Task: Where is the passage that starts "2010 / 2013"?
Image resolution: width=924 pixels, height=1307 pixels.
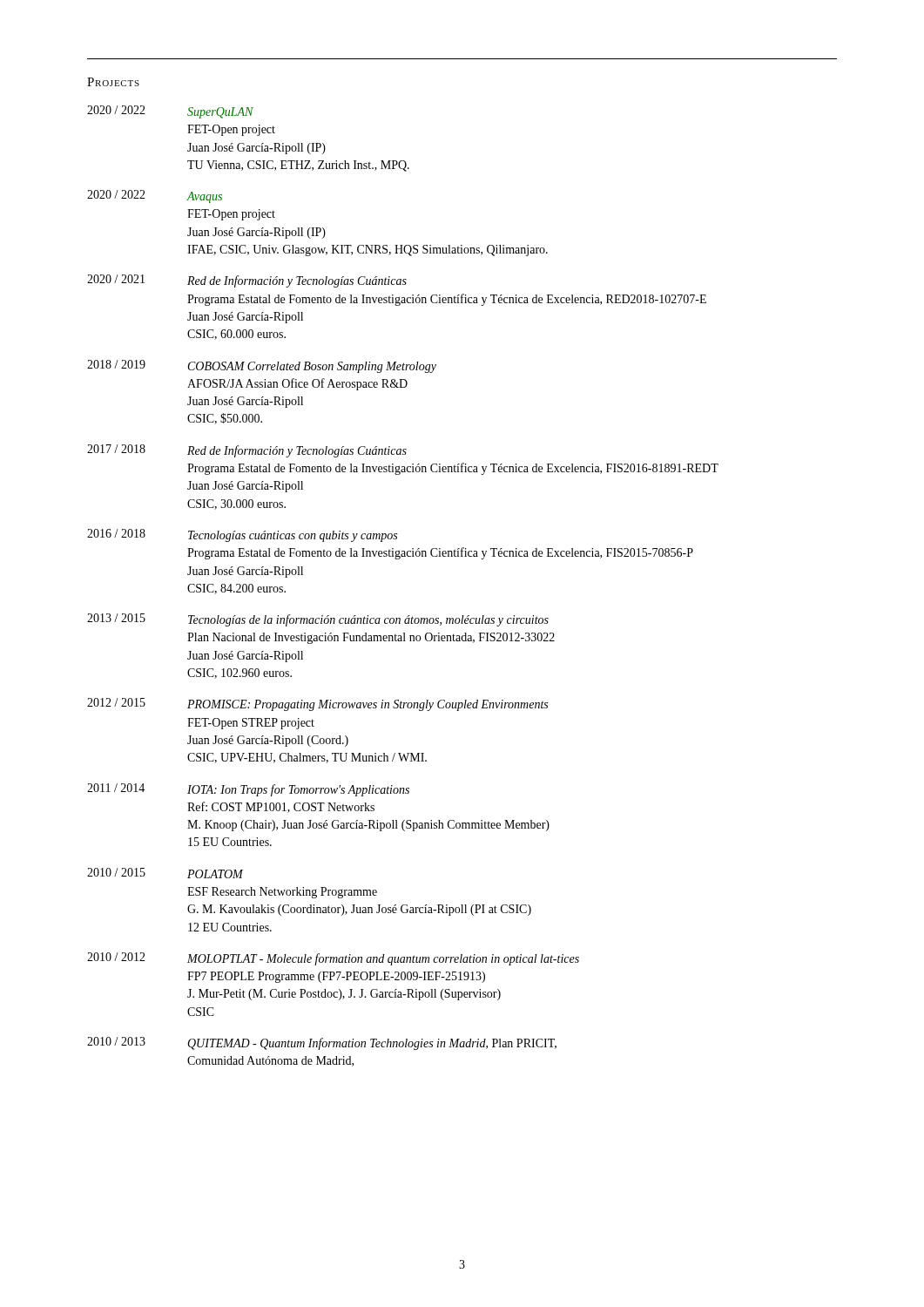Action: pos(462,1053)
